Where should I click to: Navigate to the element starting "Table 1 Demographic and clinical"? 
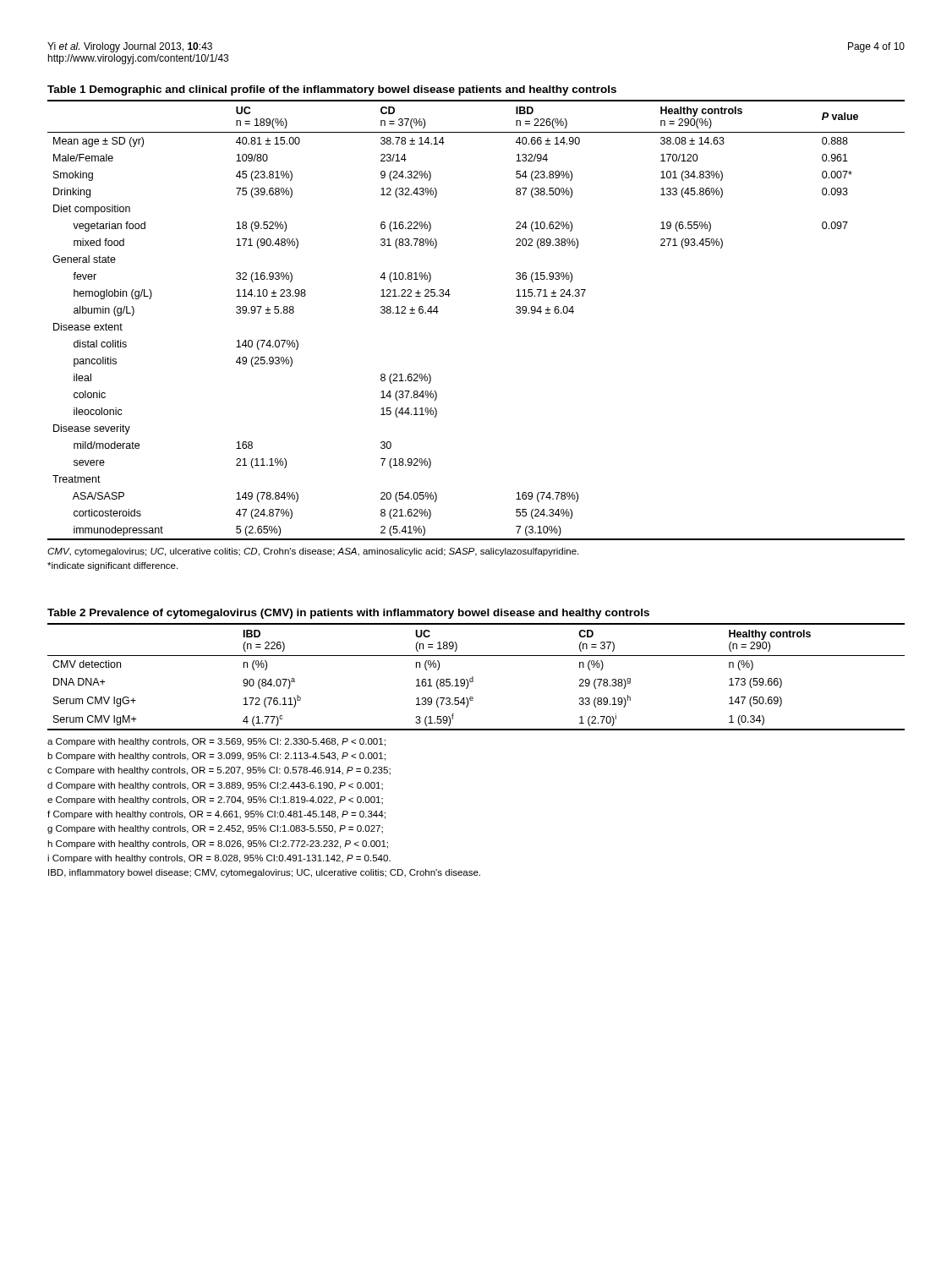(332, 89)
